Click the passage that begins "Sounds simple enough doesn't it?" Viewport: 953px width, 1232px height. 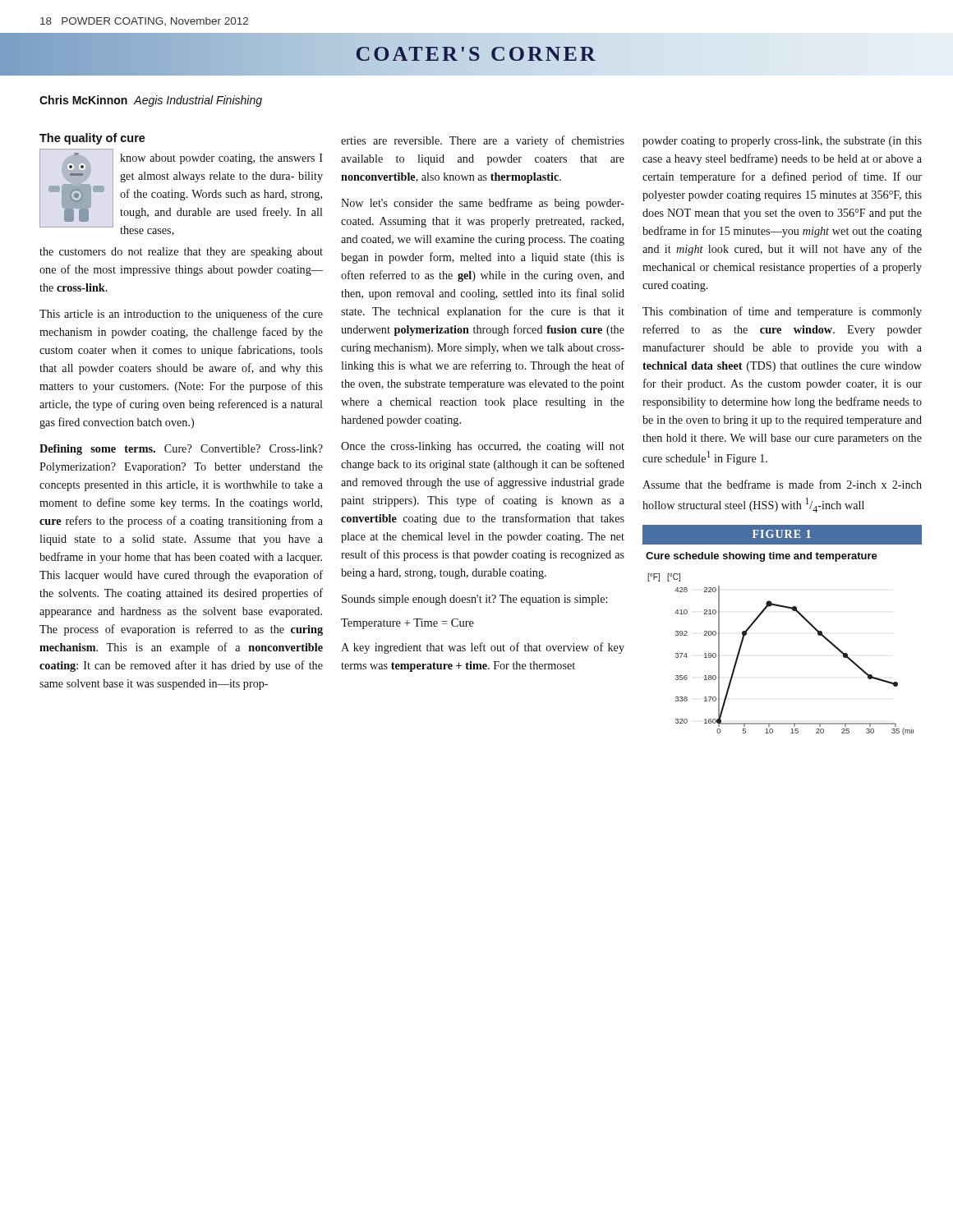tap(475, 599)
